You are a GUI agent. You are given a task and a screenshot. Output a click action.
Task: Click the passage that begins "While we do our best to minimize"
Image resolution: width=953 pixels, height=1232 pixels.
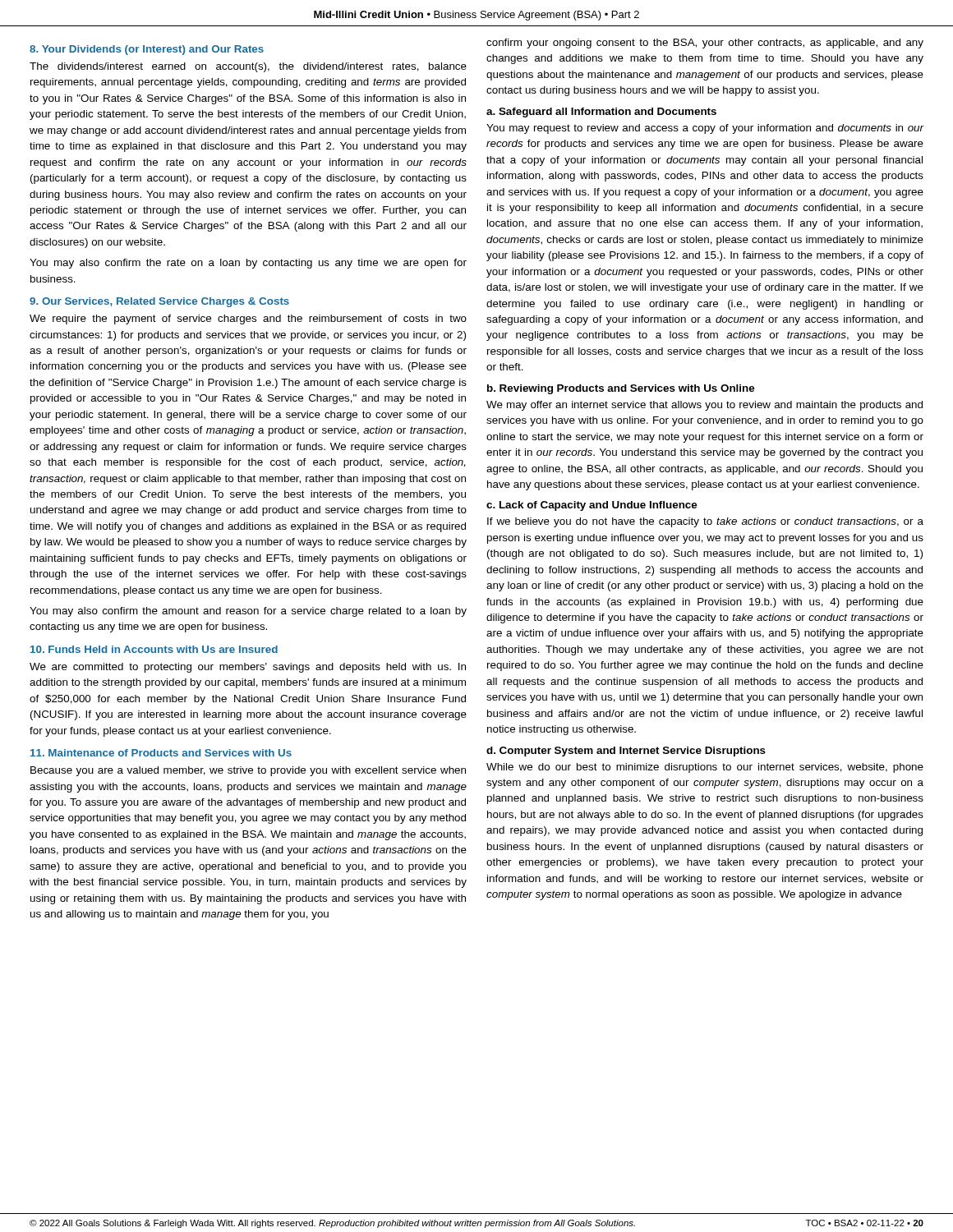705,830
